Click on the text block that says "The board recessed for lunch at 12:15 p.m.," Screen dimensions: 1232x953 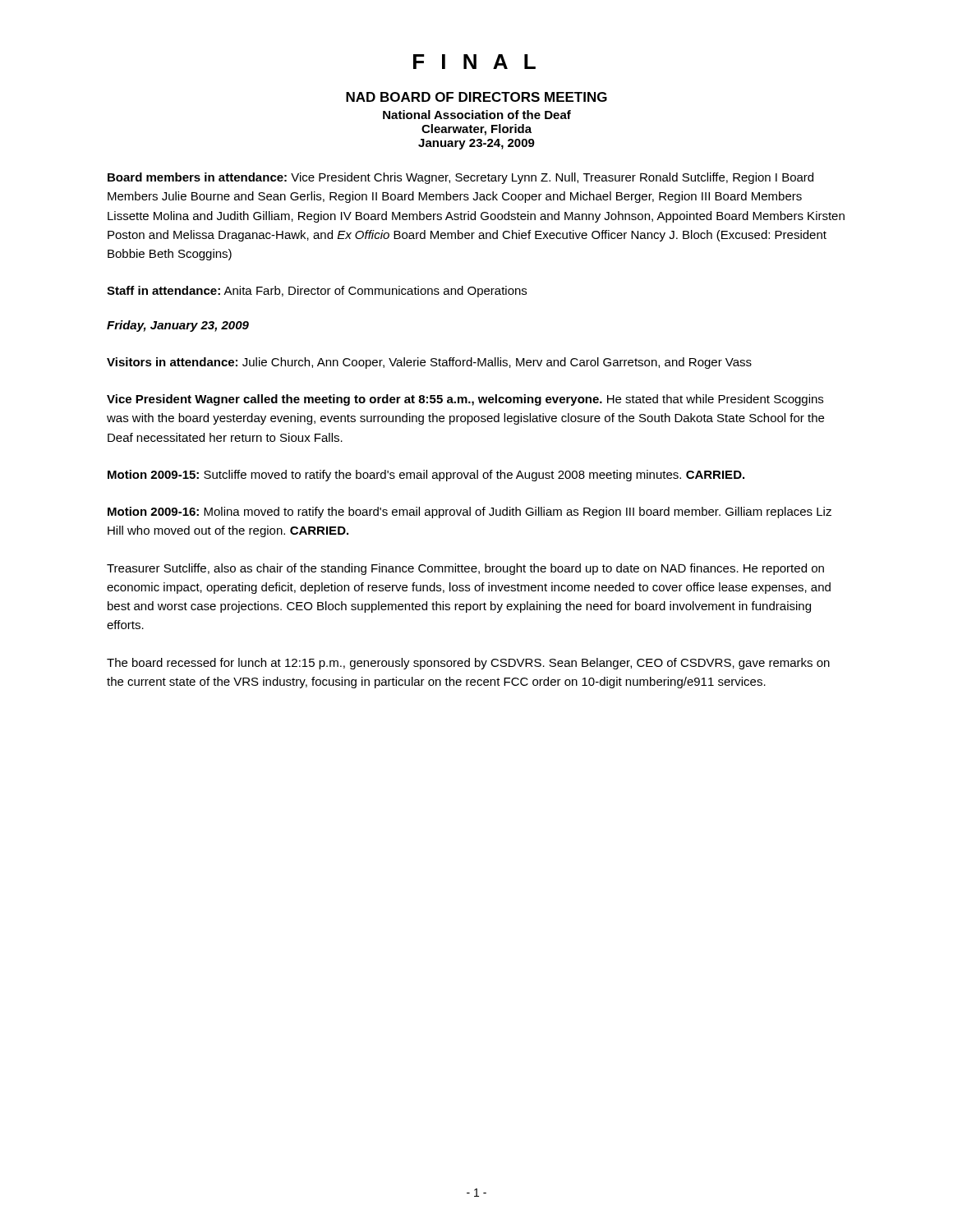[x=468, y=672]
